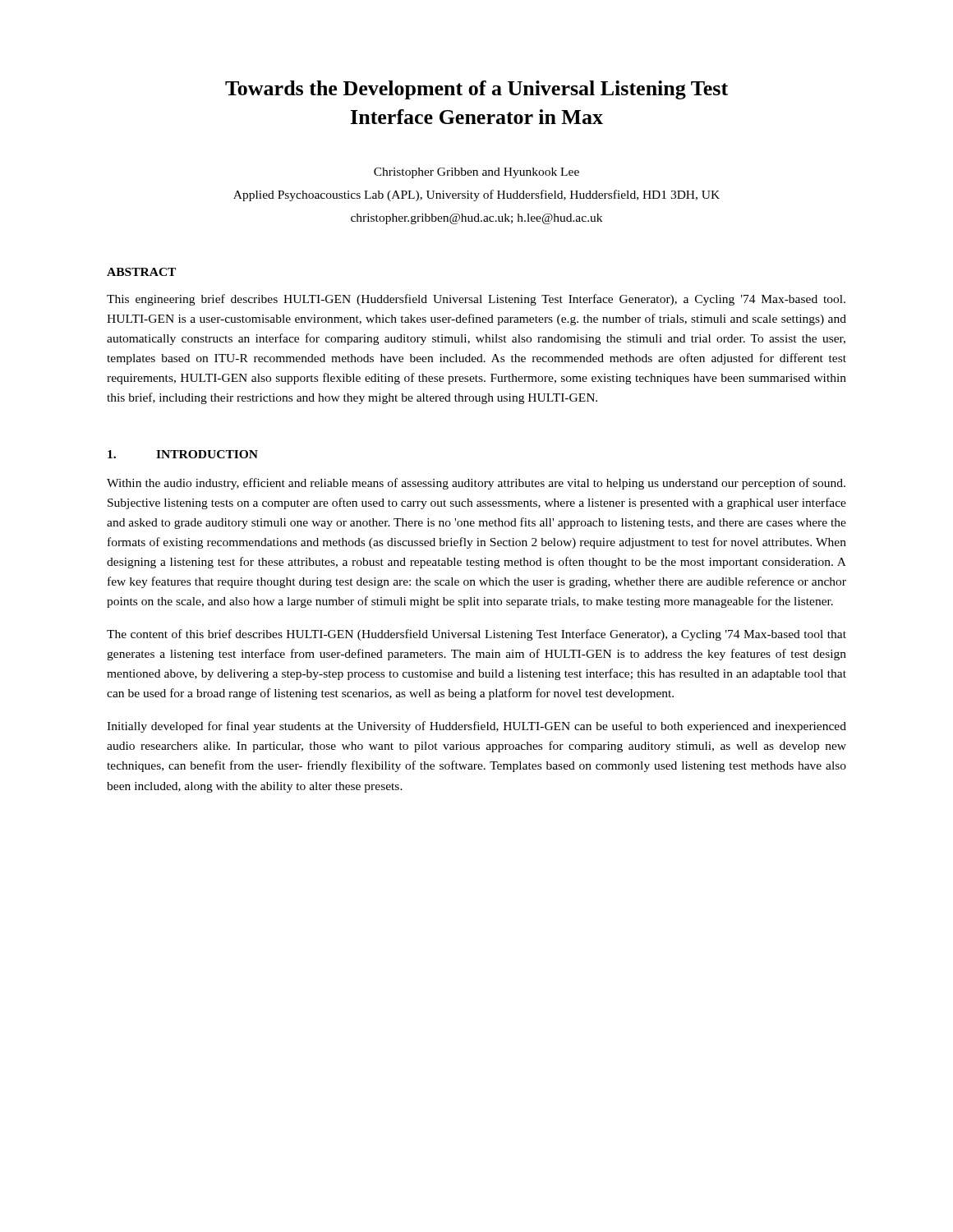This screenshot has width=953, height=1232.
Task: Navigate to the text starting "Christopher Gribben and Hyunkook Lee"
Action: [x=476, y=171]
